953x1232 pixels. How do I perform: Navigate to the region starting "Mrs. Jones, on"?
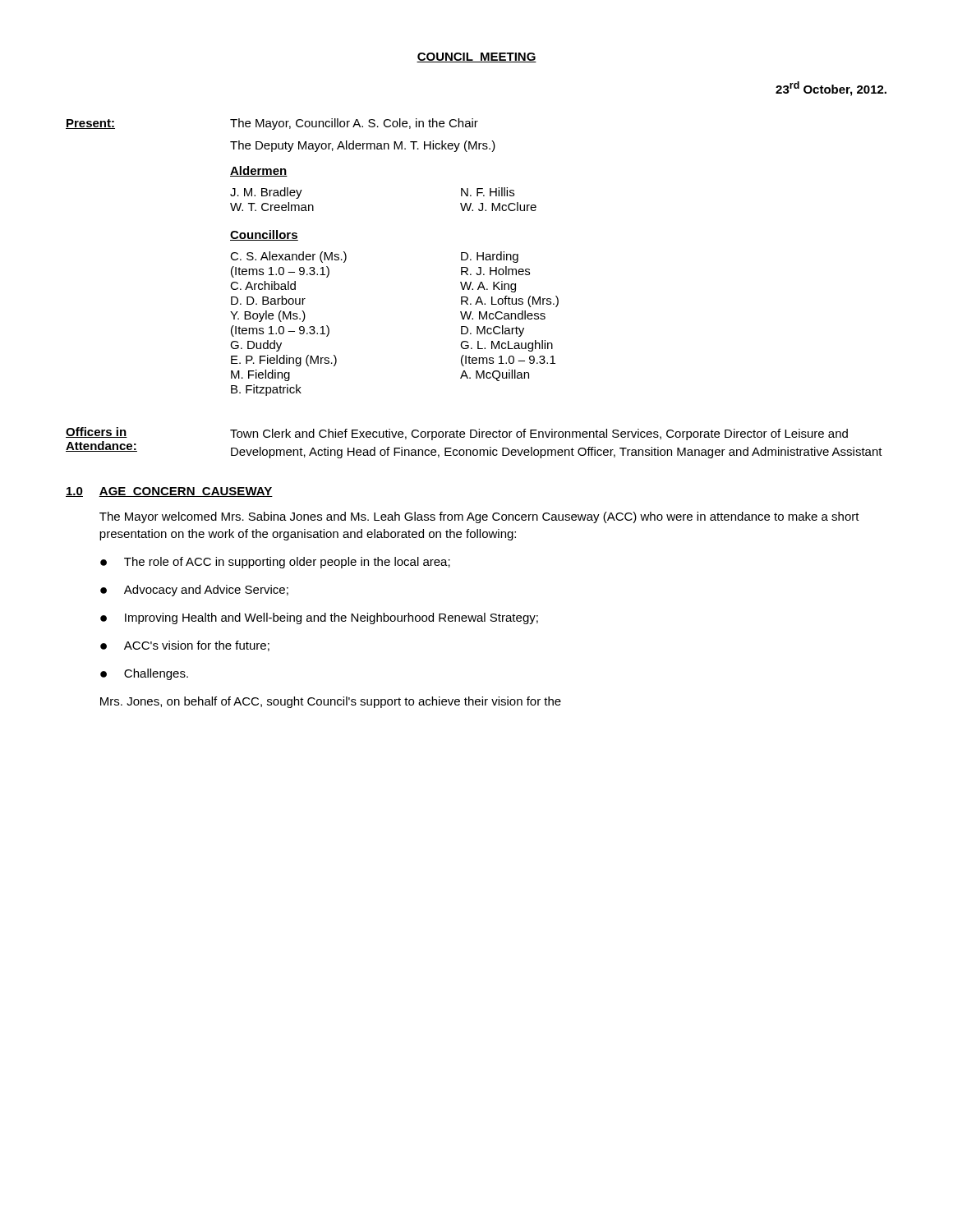(x=330, y=701)
